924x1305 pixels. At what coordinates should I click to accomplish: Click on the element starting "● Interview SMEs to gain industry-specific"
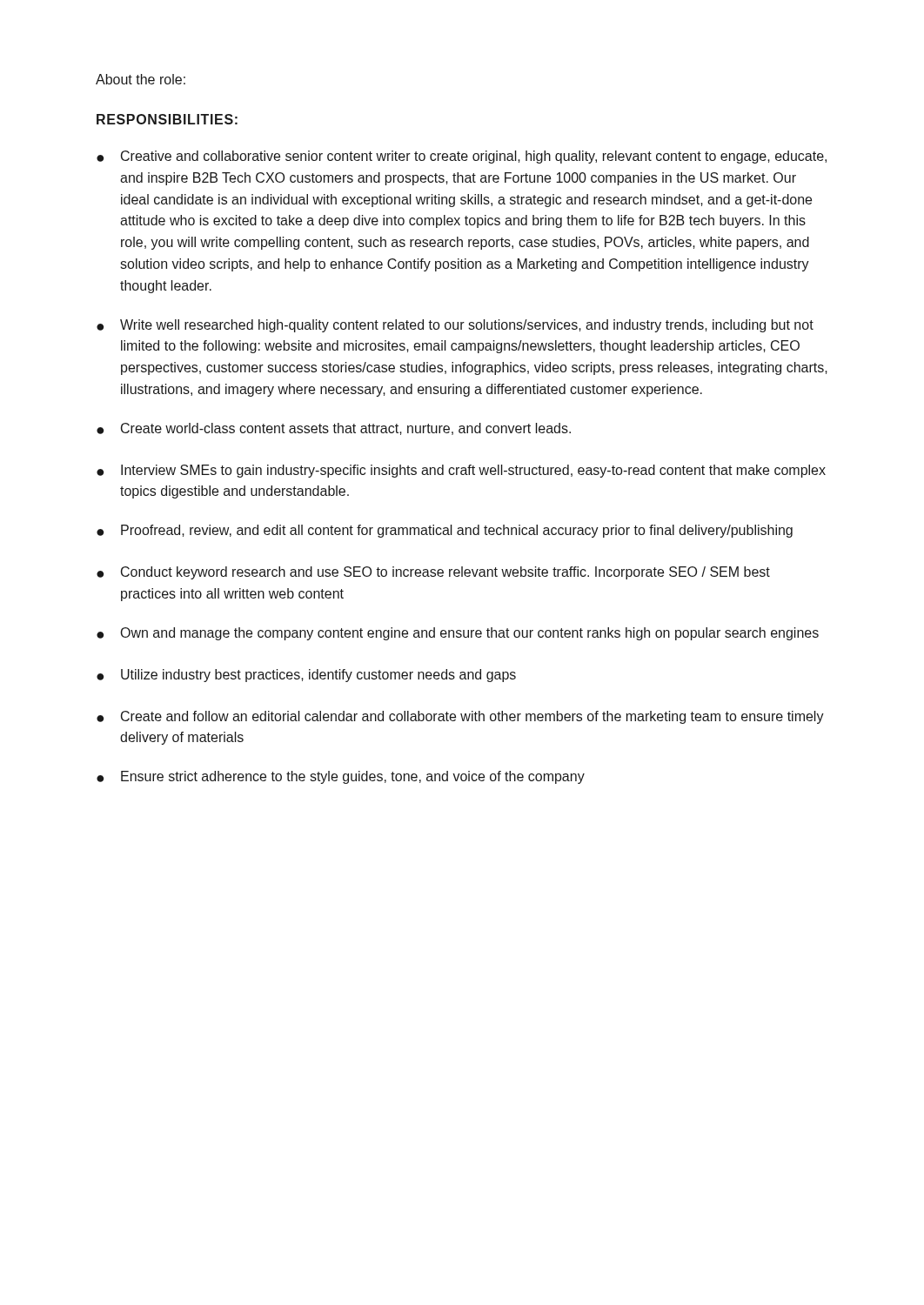[x=462, y=481]
